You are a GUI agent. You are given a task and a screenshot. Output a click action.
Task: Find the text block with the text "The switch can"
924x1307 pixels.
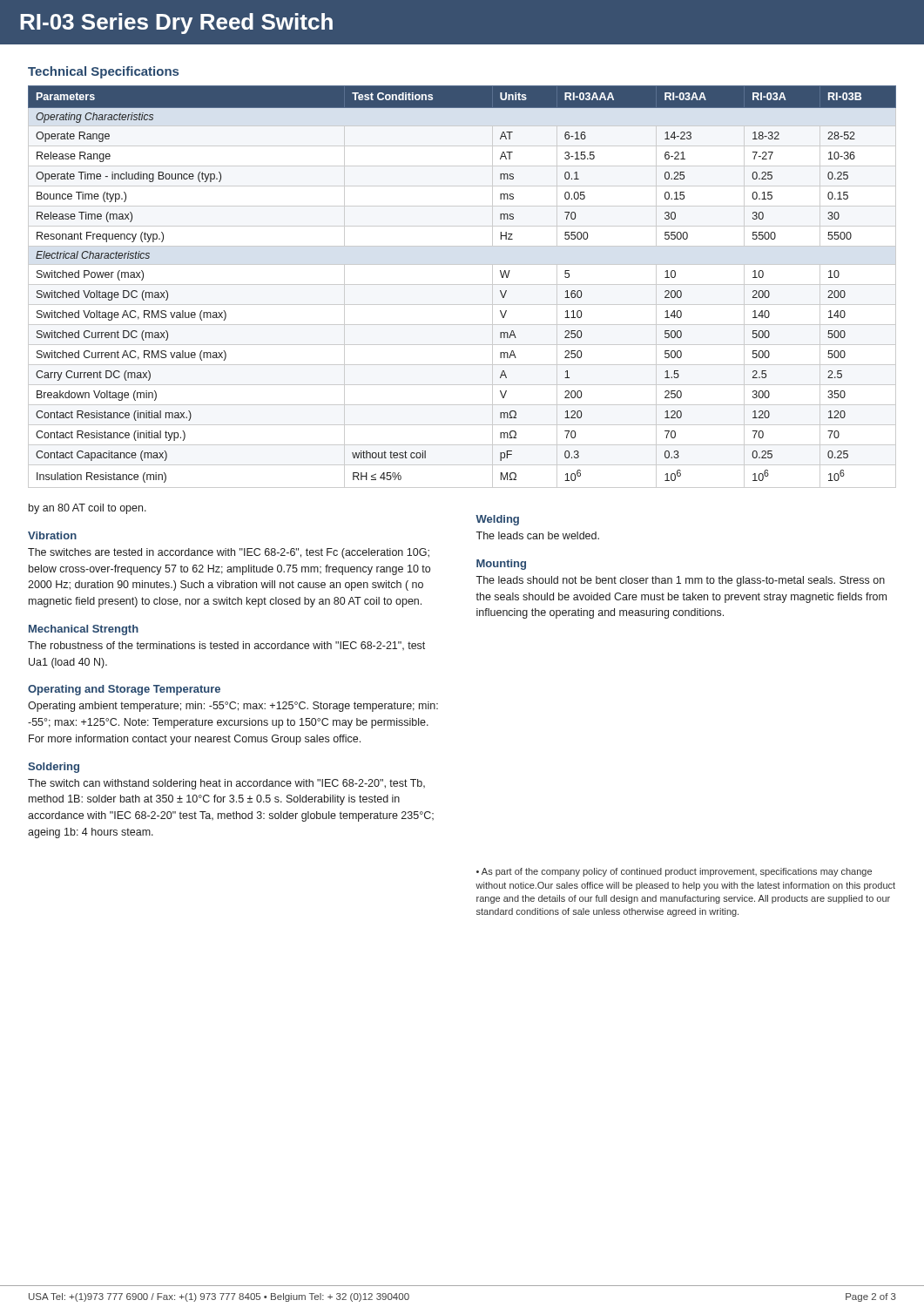(231, 808)
